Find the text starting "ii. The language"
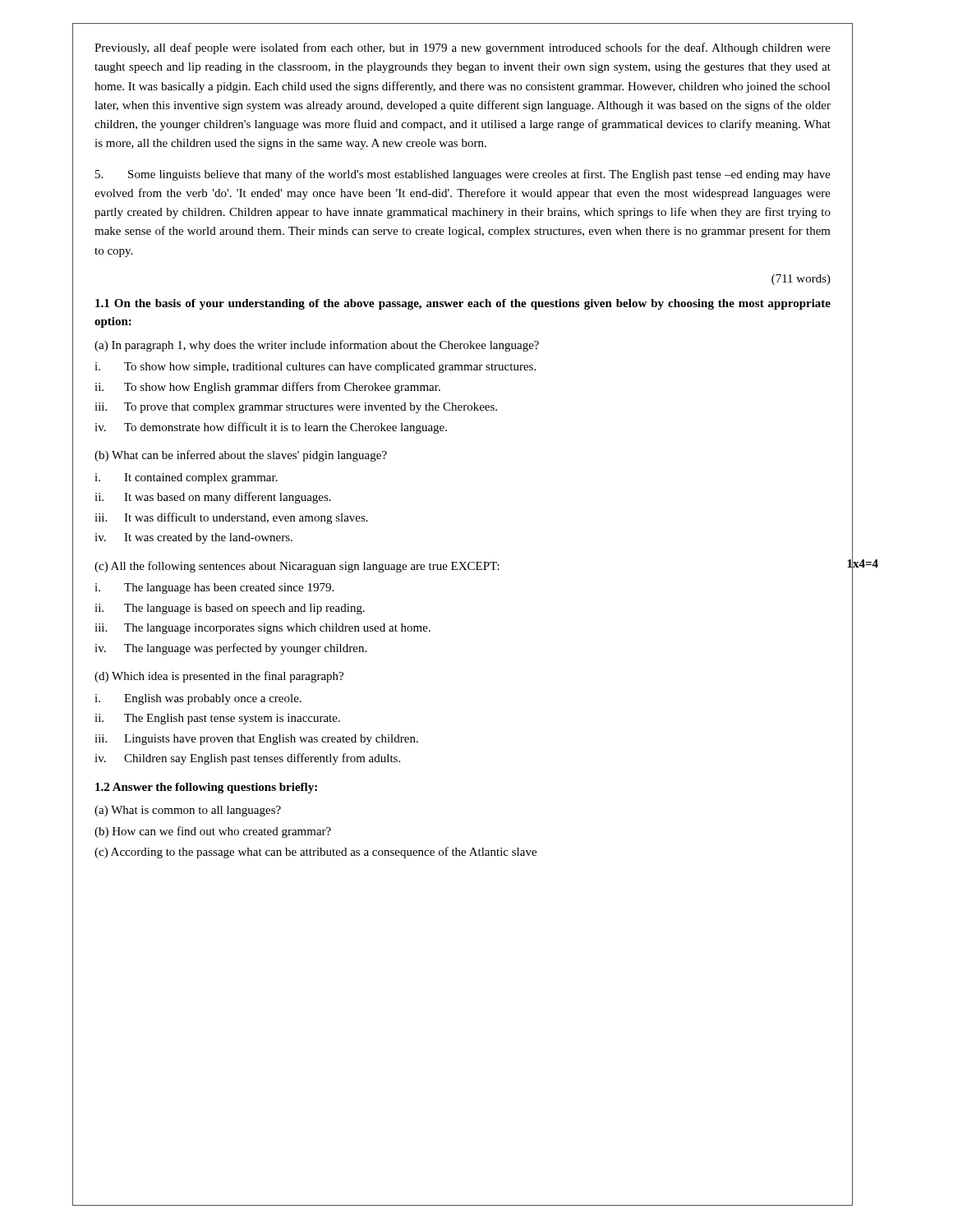The height and width of the screenshot is (1232, 953). point(230,609)
